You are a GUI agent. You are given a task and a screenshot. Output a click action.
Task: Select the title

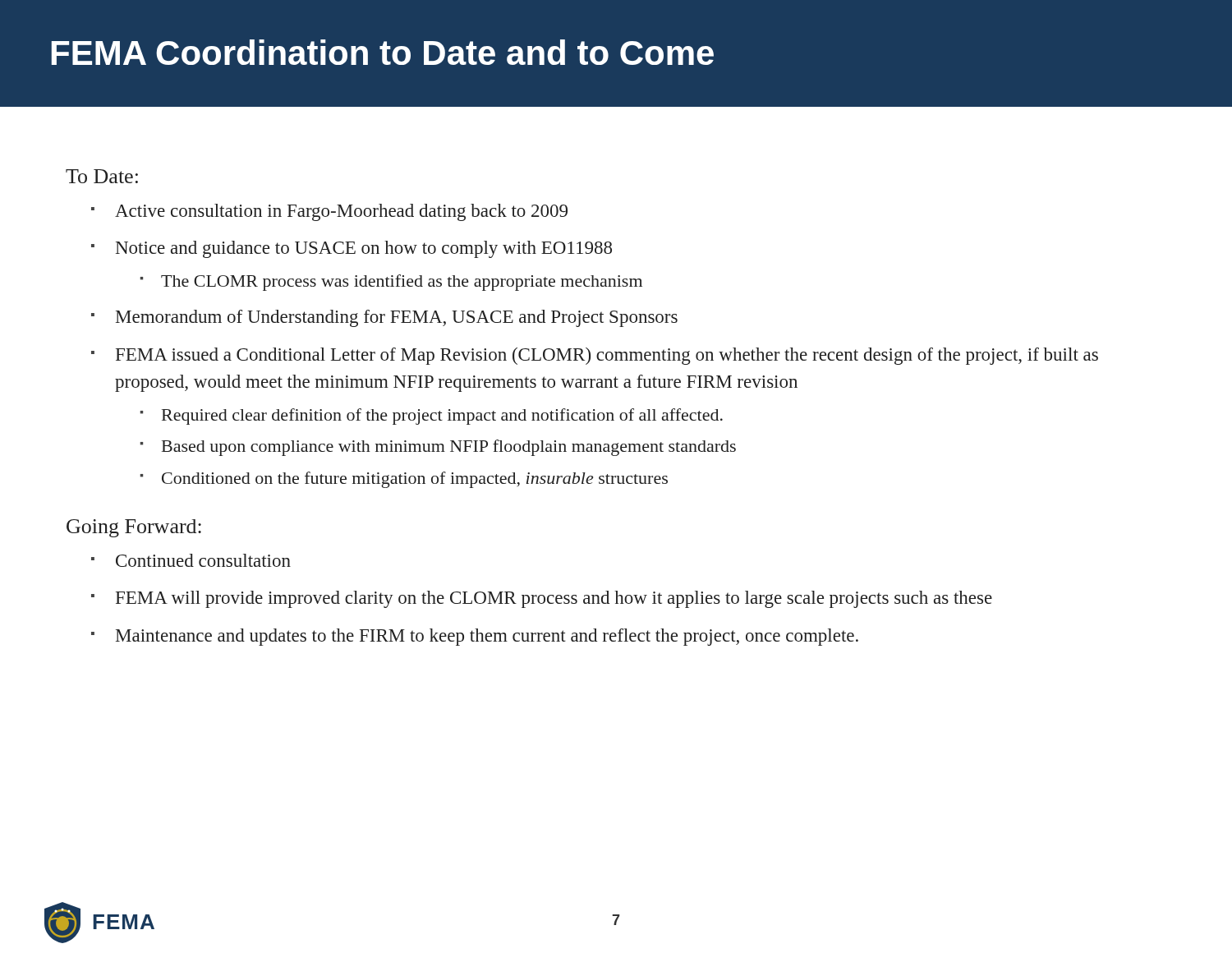(x=382, y=53)
